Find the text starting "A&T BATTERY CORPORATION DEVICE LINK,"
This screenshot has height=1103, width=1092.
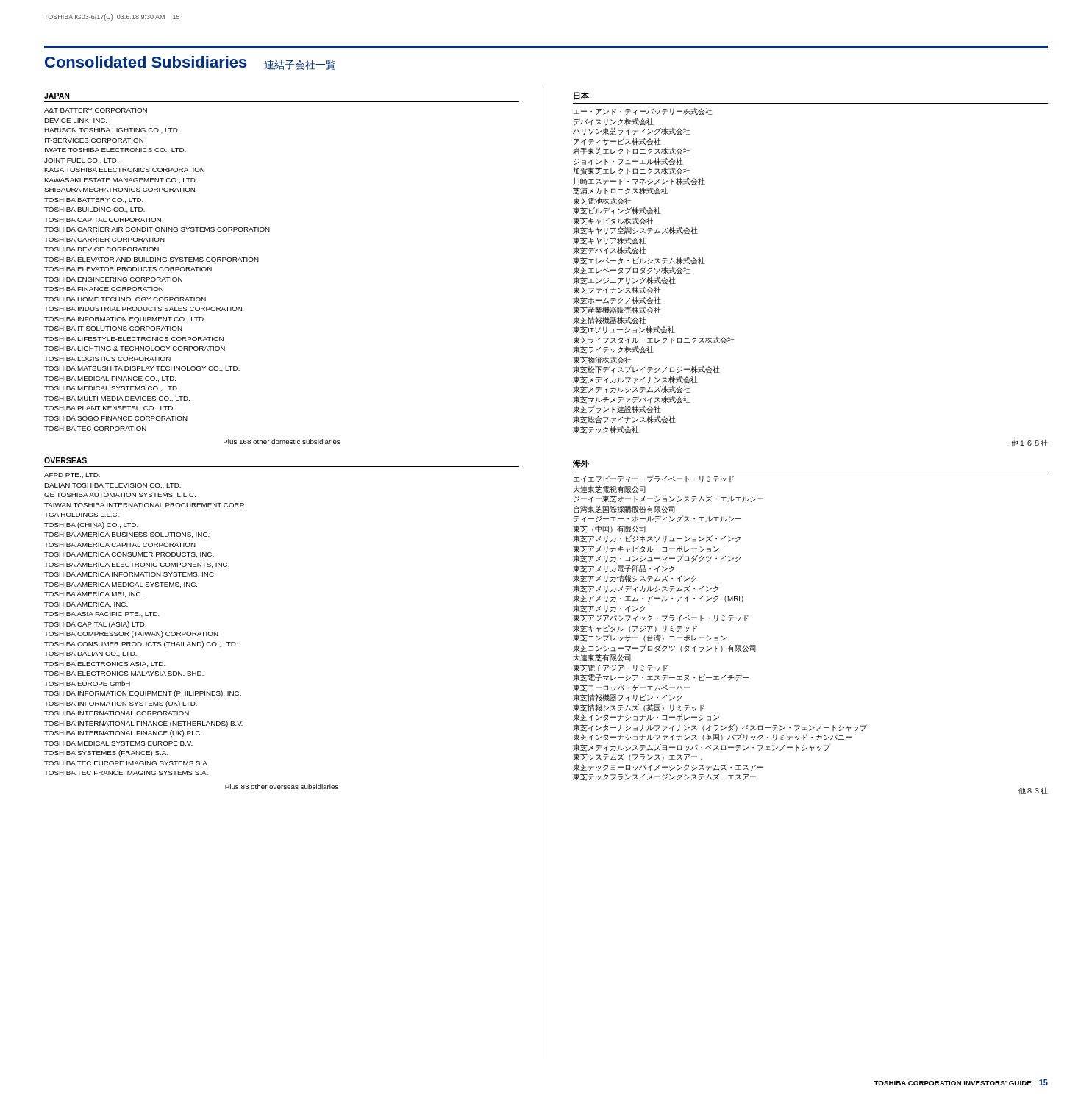coord(96,110)
